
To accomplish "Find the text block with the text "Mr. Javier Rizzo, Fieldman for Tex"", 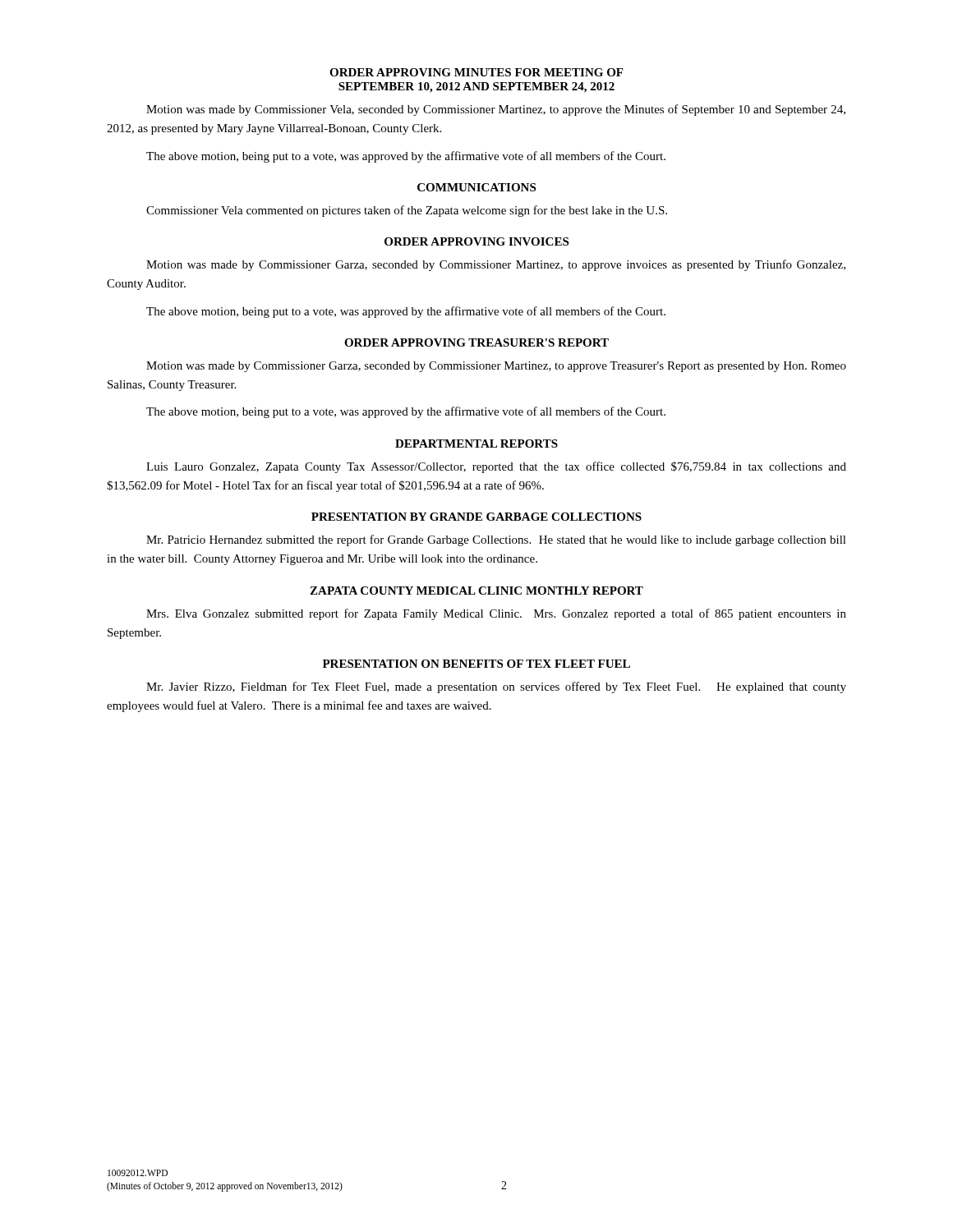I will point(476,697).
